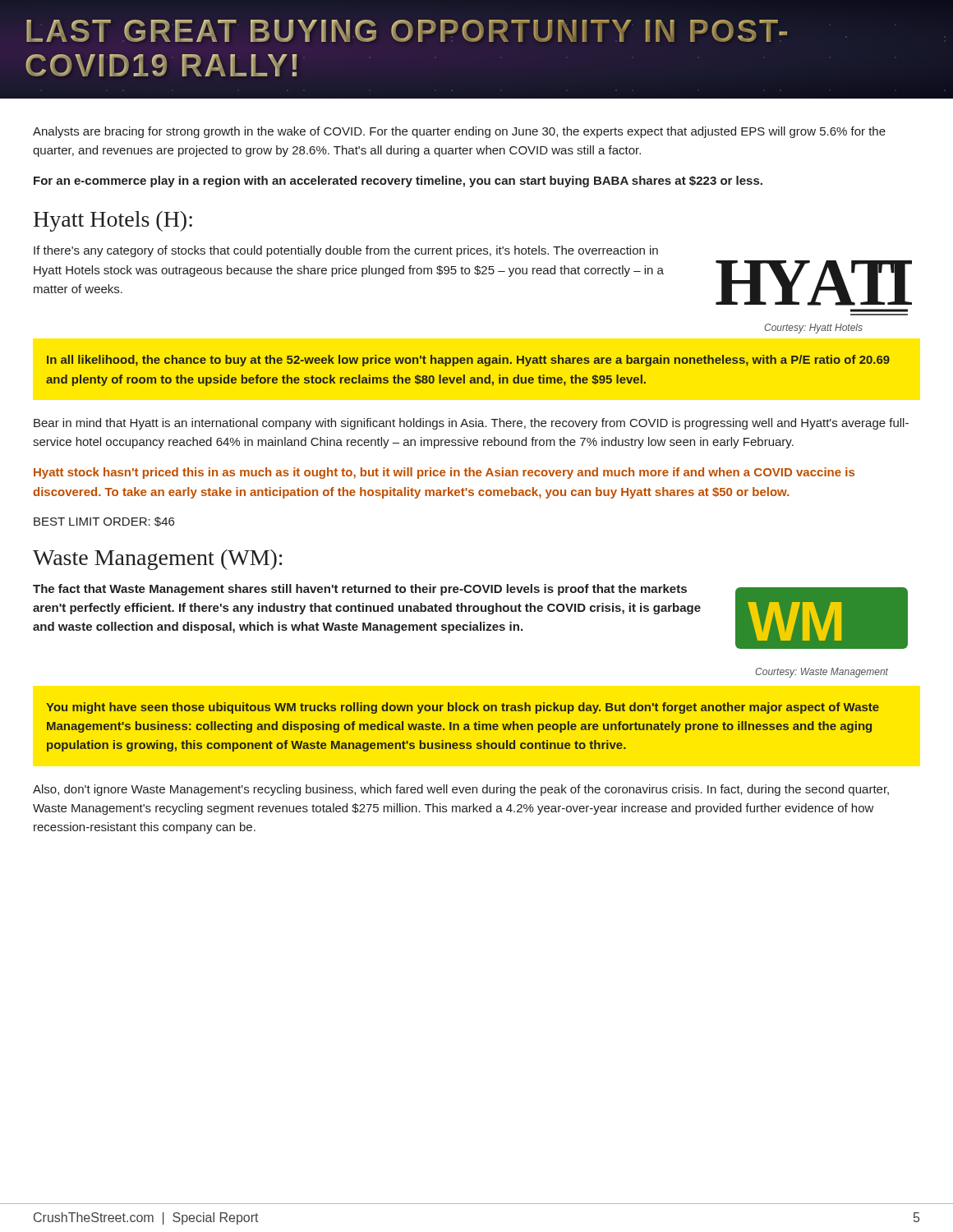Find the block on this page that starts "Also, don't ignore Waste Management's recycling"
The width and height of the screenshot is (953, 1232).
(461, 808)
